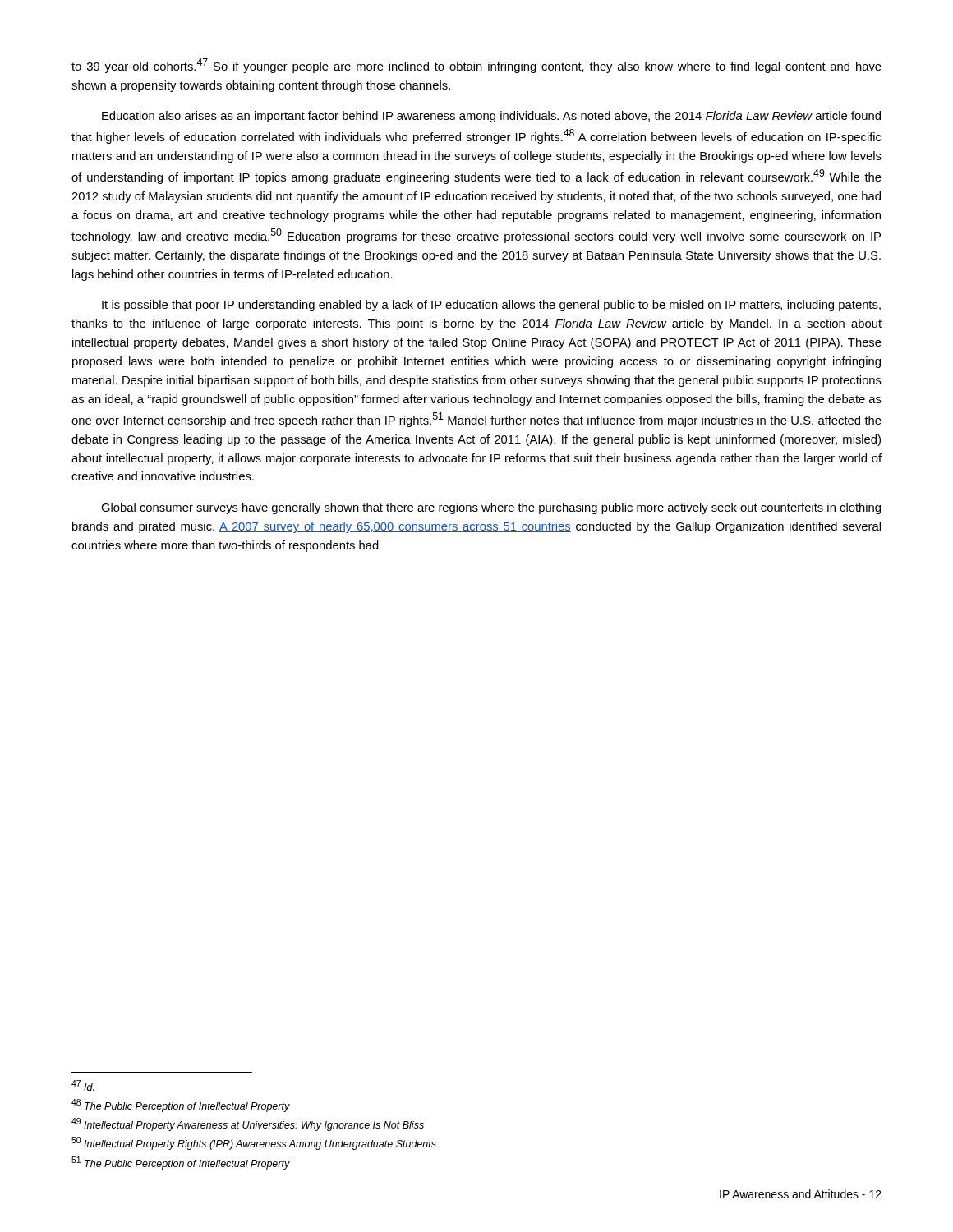
Task: Point to the text block starting "49 Intellectual Property Awareness"
Action: click(248, 1124)
